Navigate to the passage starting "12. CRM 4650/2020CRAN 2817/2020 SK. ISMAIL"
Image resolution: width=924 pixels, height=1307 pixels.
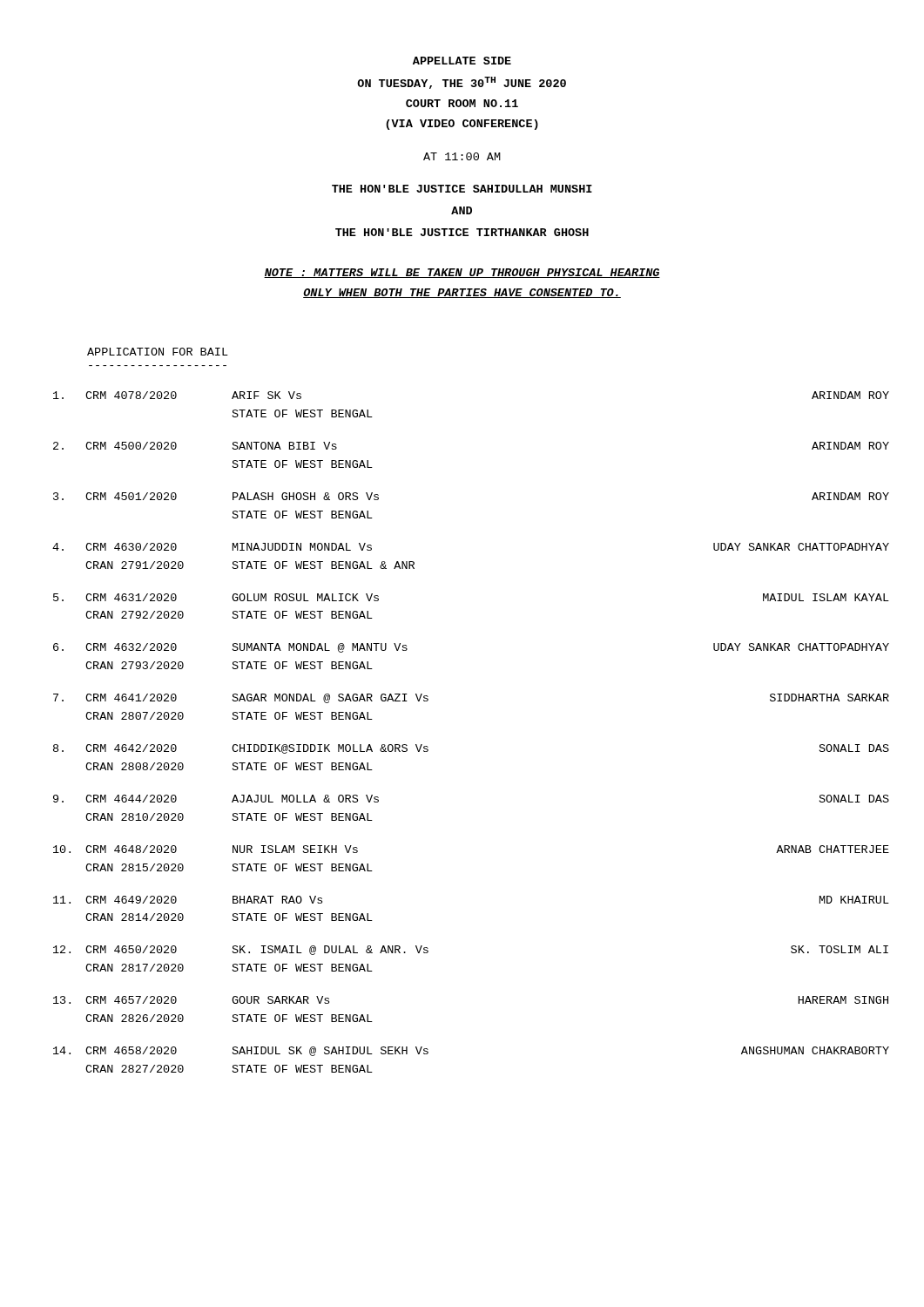[x=130, y=949]
